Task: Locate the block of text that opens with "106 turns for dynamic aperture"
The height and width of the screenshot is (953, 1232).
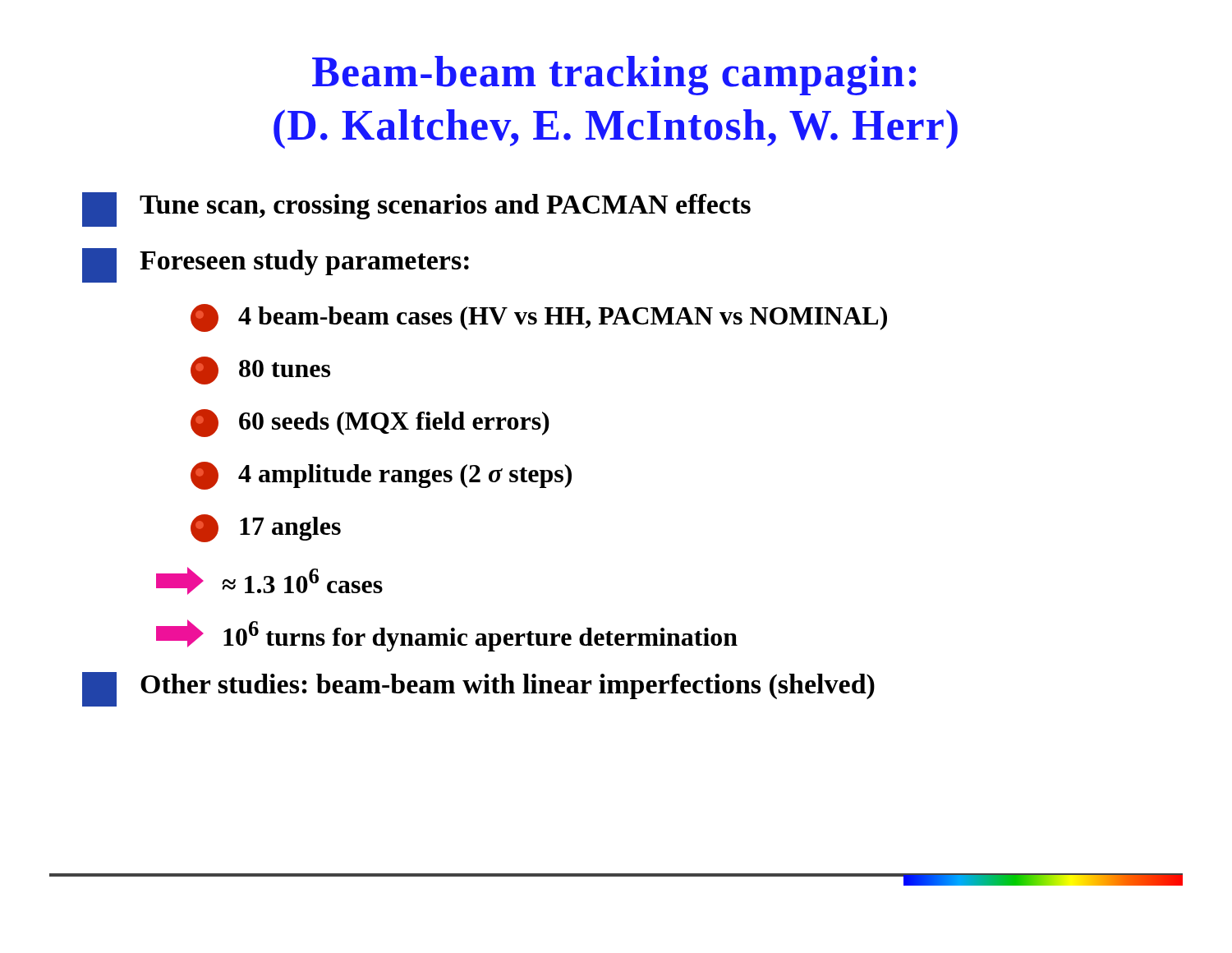Action: (447, 635)
